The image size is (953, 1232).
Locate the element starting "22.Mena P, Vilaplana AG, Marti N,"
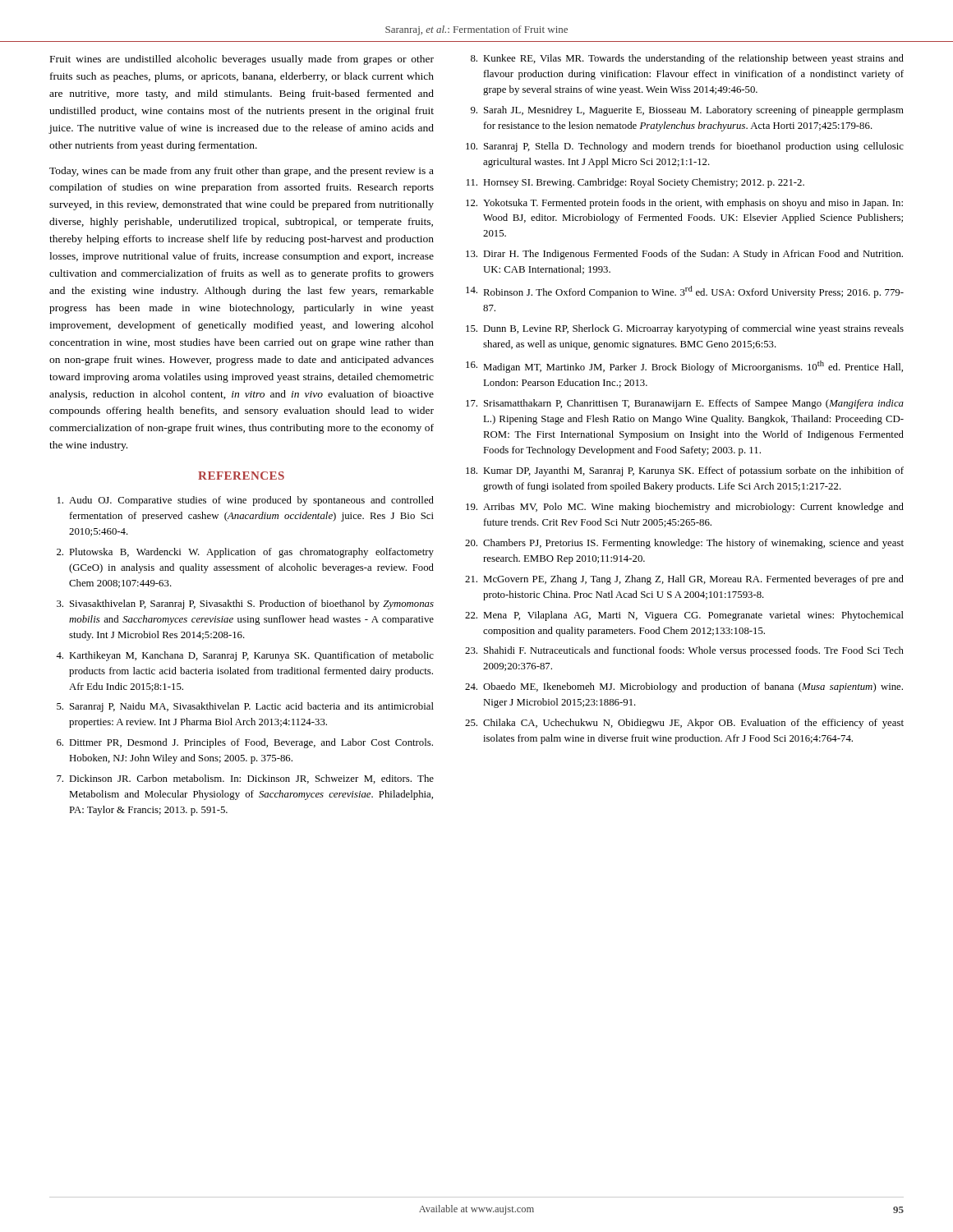pyautogui.click(x=684, y=623)
